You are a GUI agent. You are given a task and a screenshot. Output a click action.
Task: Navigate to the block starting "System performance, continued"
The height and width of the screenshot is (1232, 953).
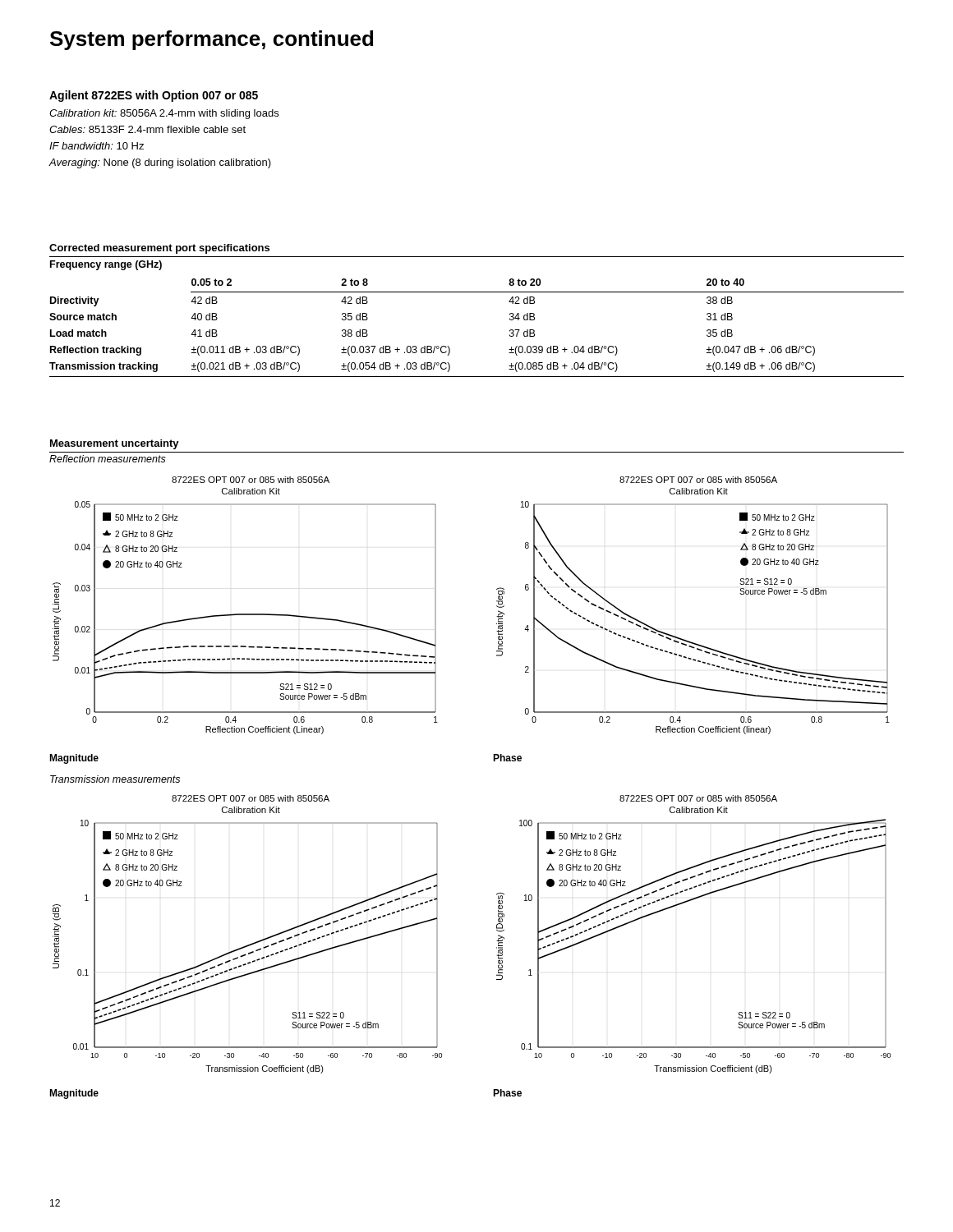[212, 39]
